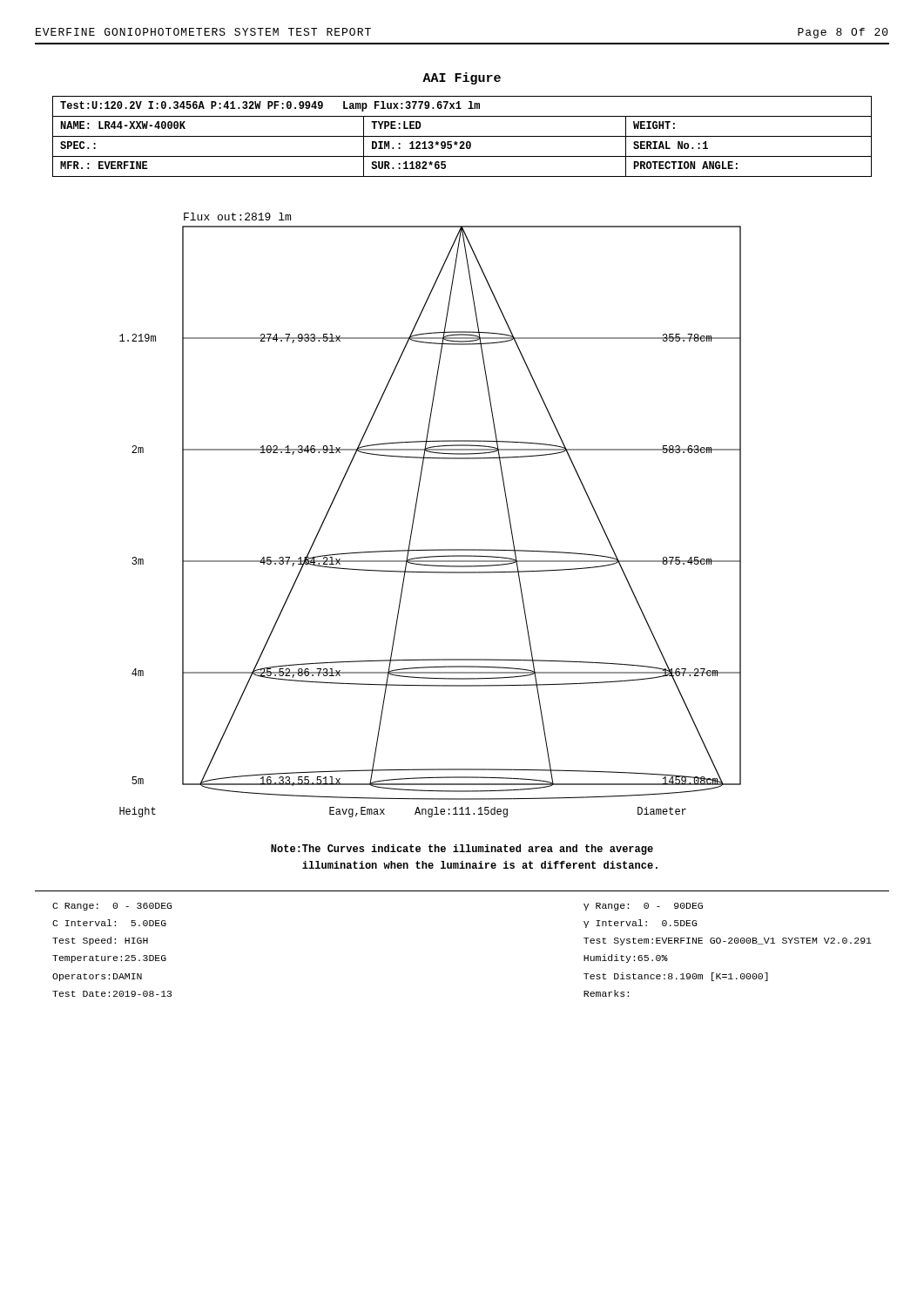924x1307 pixels.
Task: Find a engineering diagram
Action: point(462,523)
